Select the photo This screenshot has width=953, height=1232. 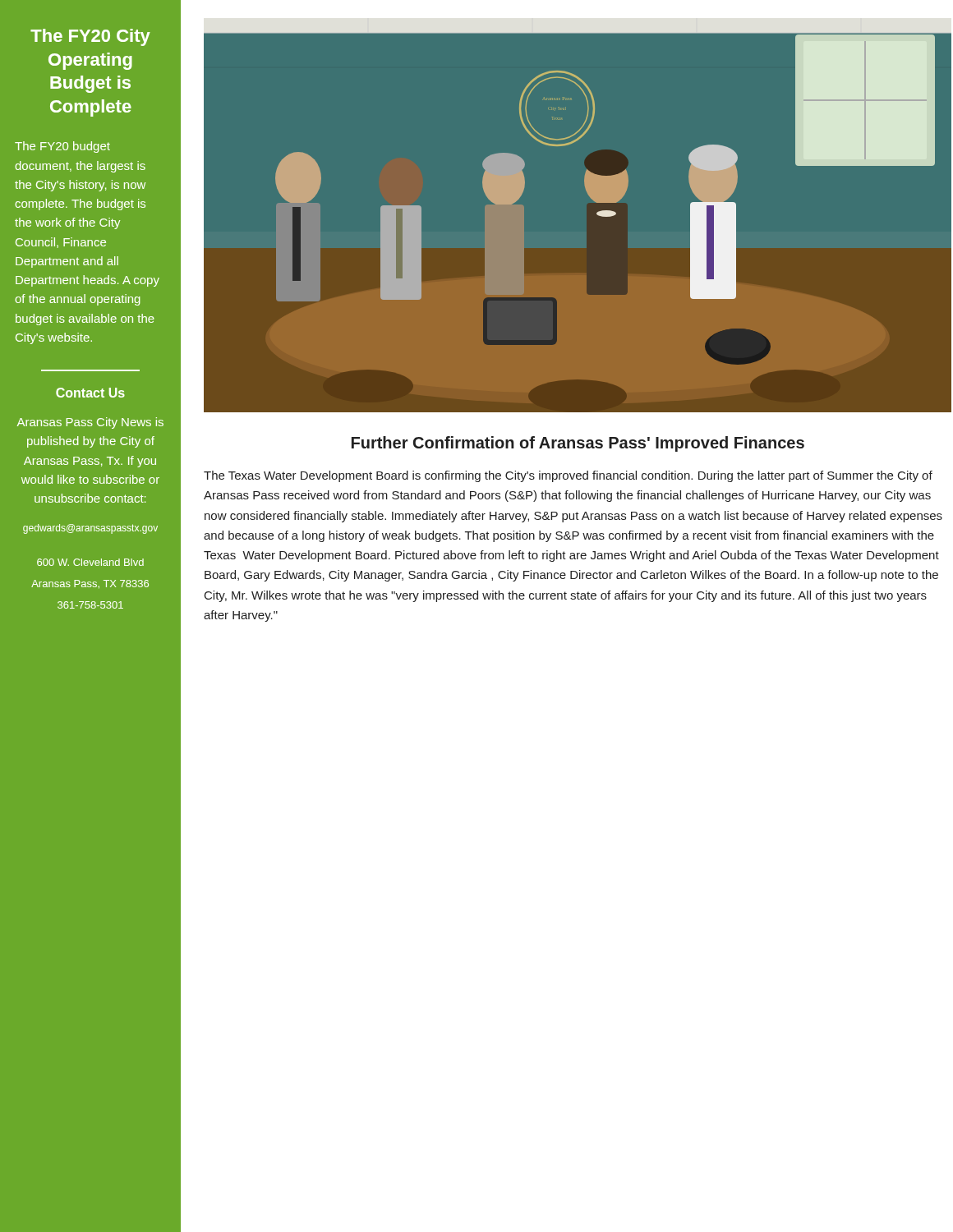point(578,215)
